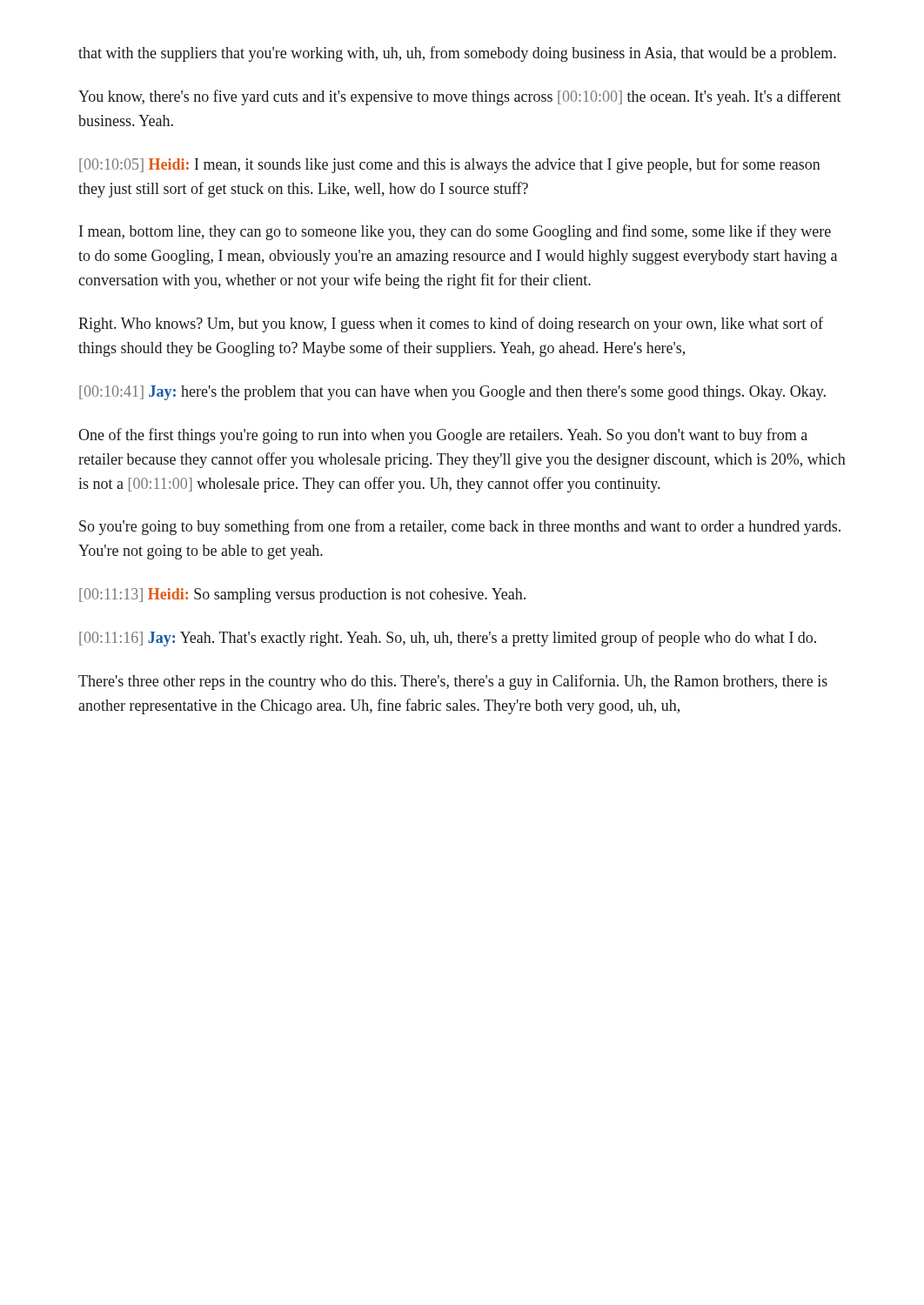Select the text block starting "[00:11:16] Jay: Yeah. That's exactly right. Yeah. So,"
Viewport: 924px width, 1305px height.
pos(448,638)
